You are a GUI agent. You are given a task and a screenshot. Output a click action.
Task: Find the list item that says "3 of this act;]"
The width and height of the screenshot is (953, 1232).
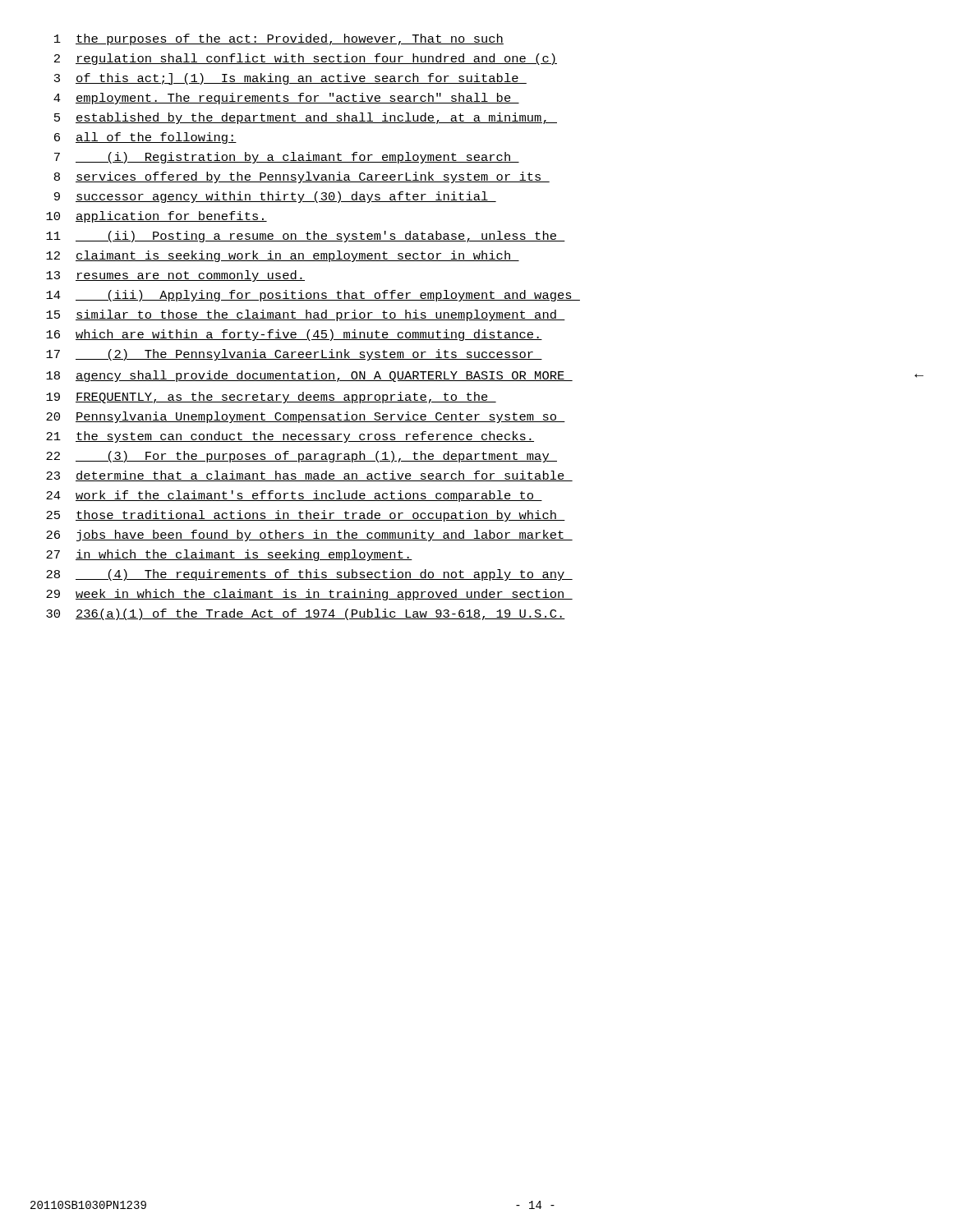pos(476,79)
